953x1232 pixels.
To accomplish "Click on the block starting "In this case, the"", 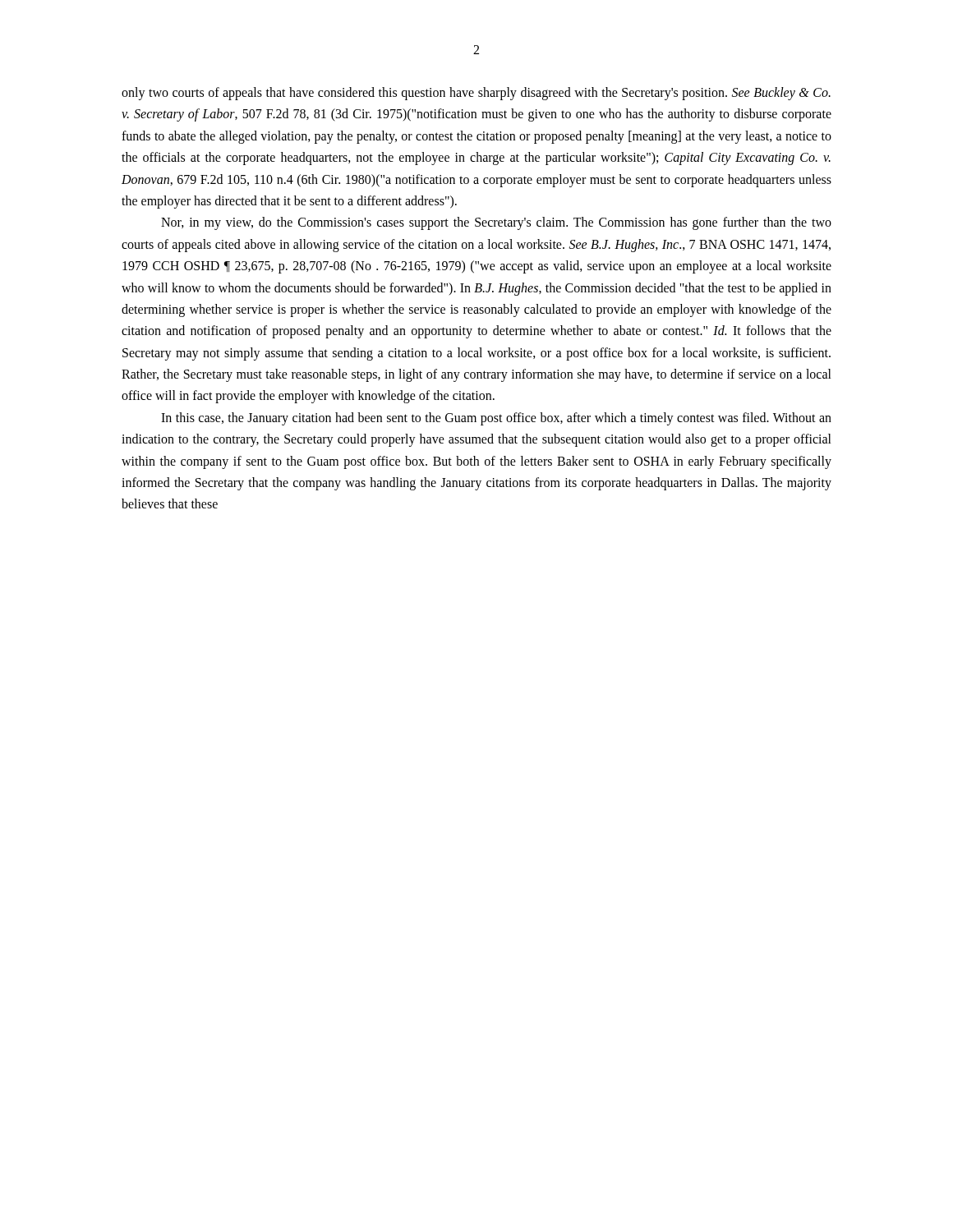I will [x=476, y=461].
